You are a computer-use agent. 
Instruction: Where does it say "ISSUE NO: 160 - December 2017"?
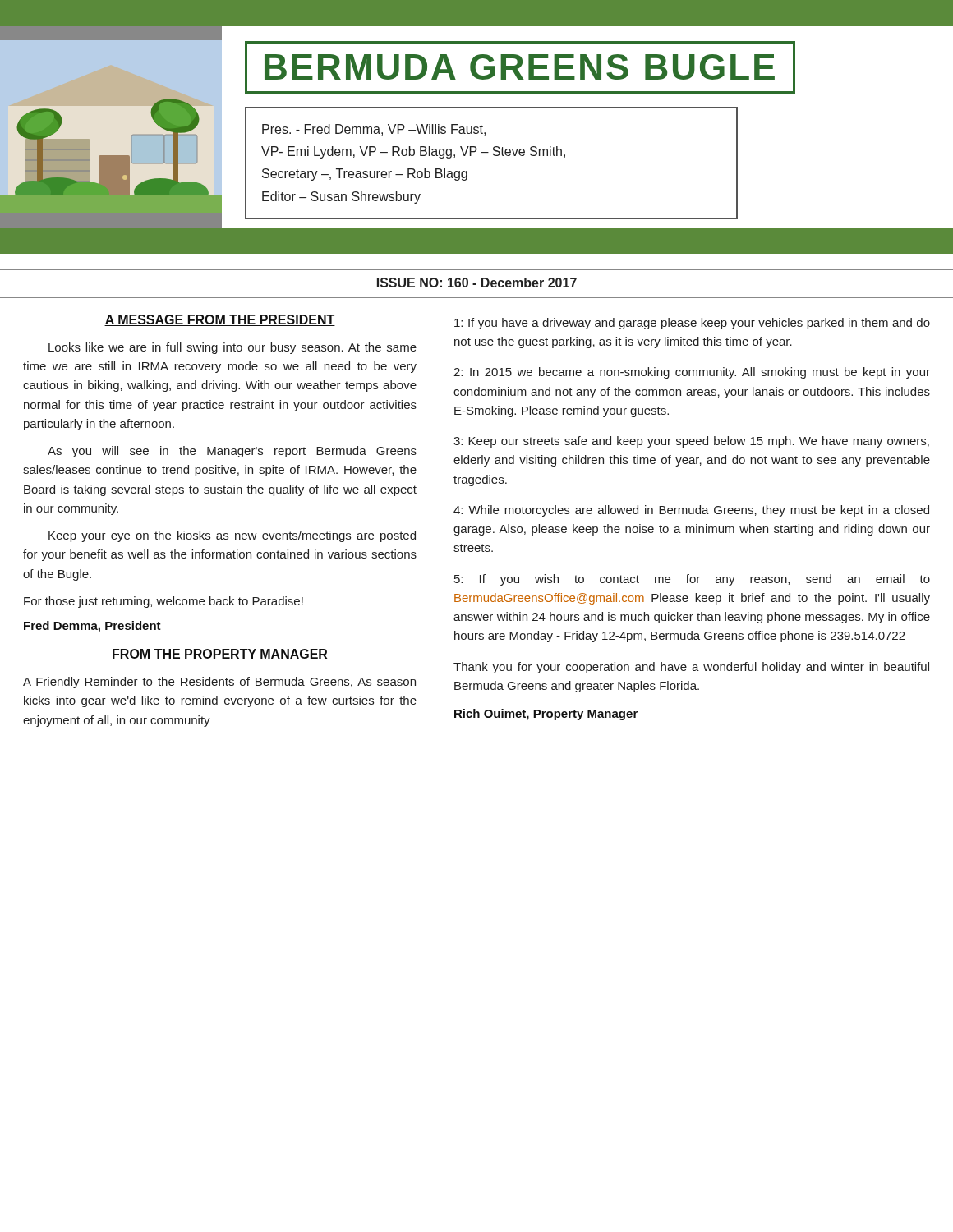pos(476,283)
